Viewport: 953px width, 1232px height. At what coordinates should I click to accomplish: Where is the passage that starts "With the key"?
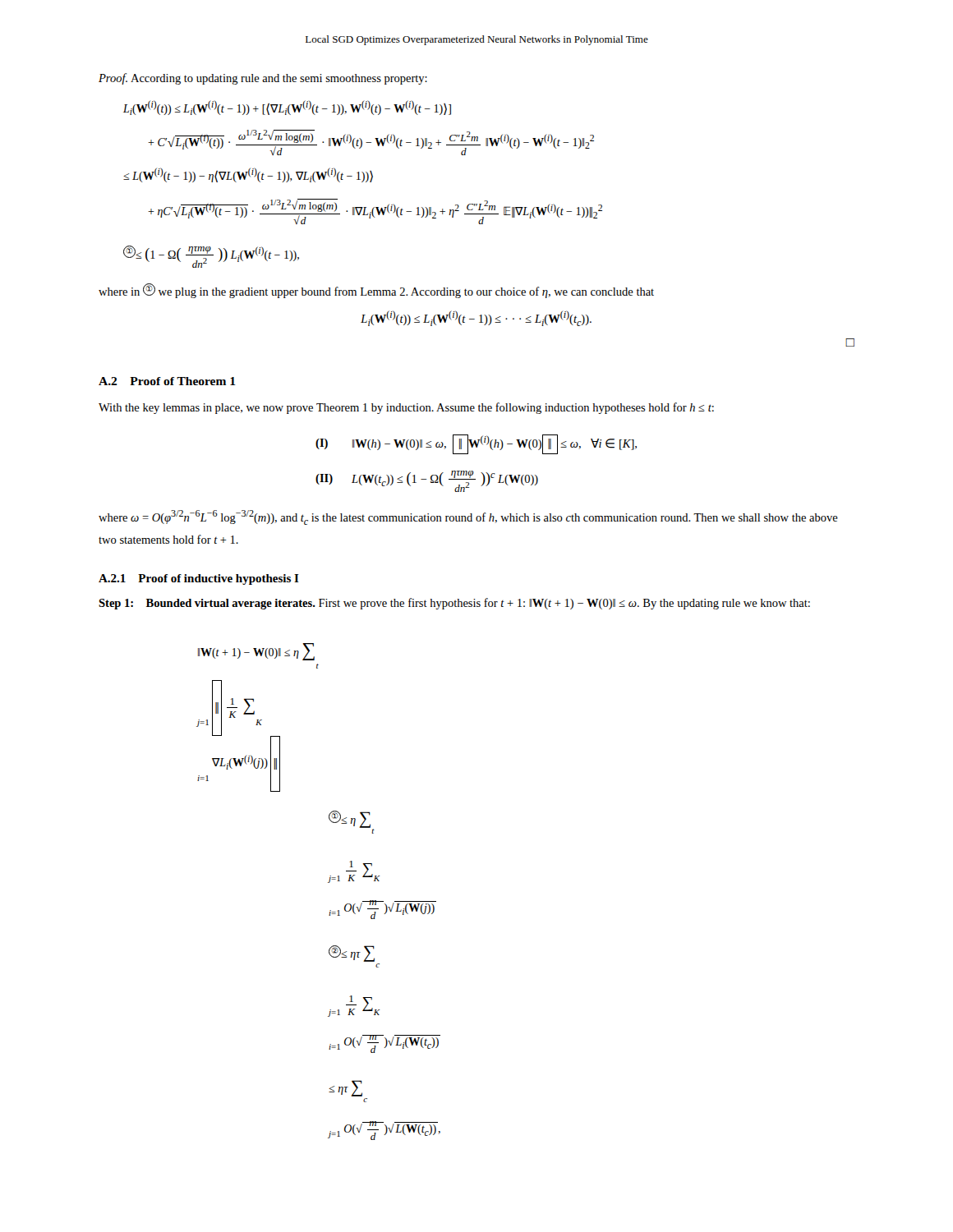tap(407, 407)
